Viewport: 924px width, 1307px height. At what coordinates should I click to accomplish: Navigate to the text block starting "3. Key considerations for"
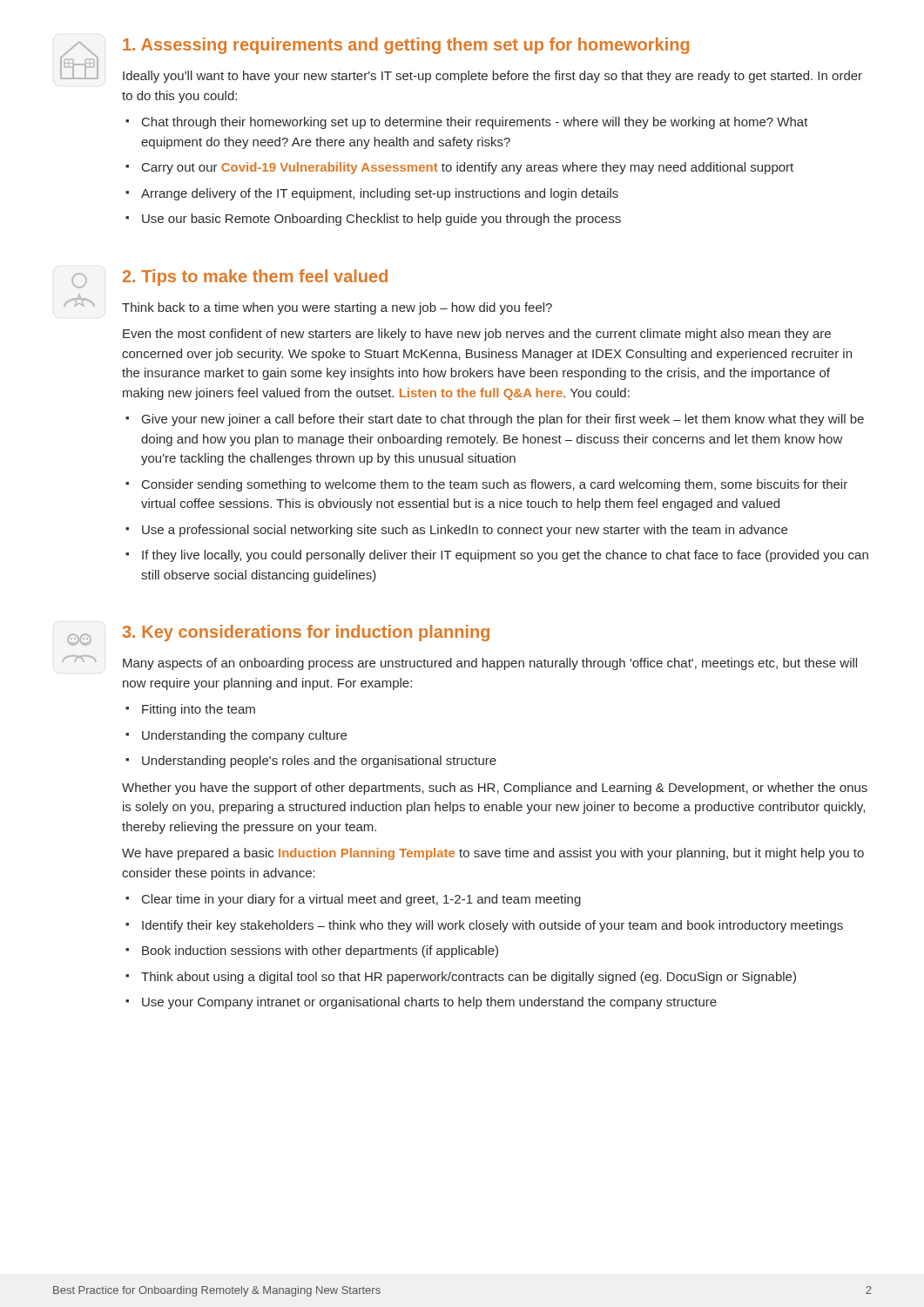click(x=306, y=632)
